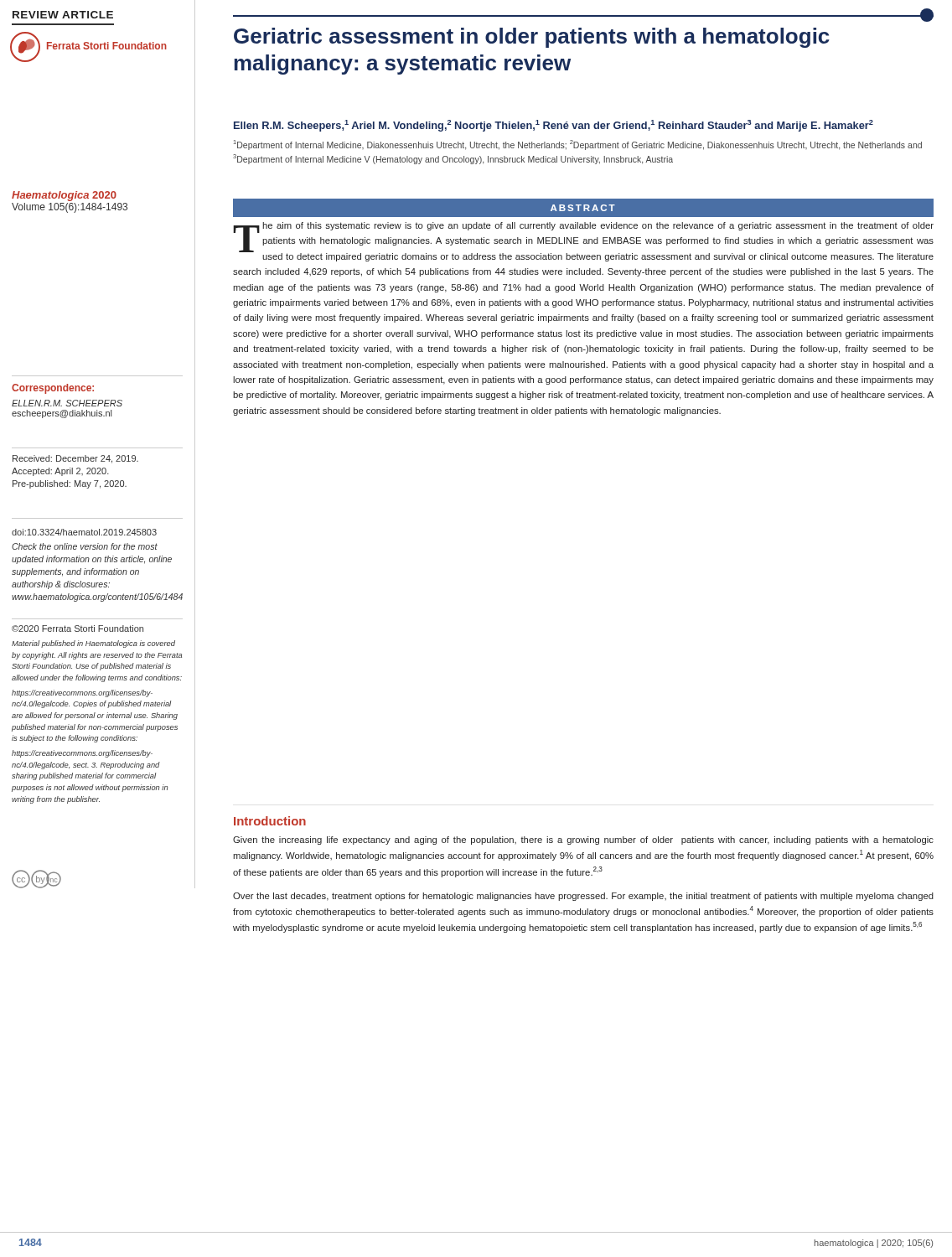Click on the text that says "Haematologica 2020 Volume 105(6):1484-1493"
This screenshot has width=952, height=1257.
pos(97,201)
